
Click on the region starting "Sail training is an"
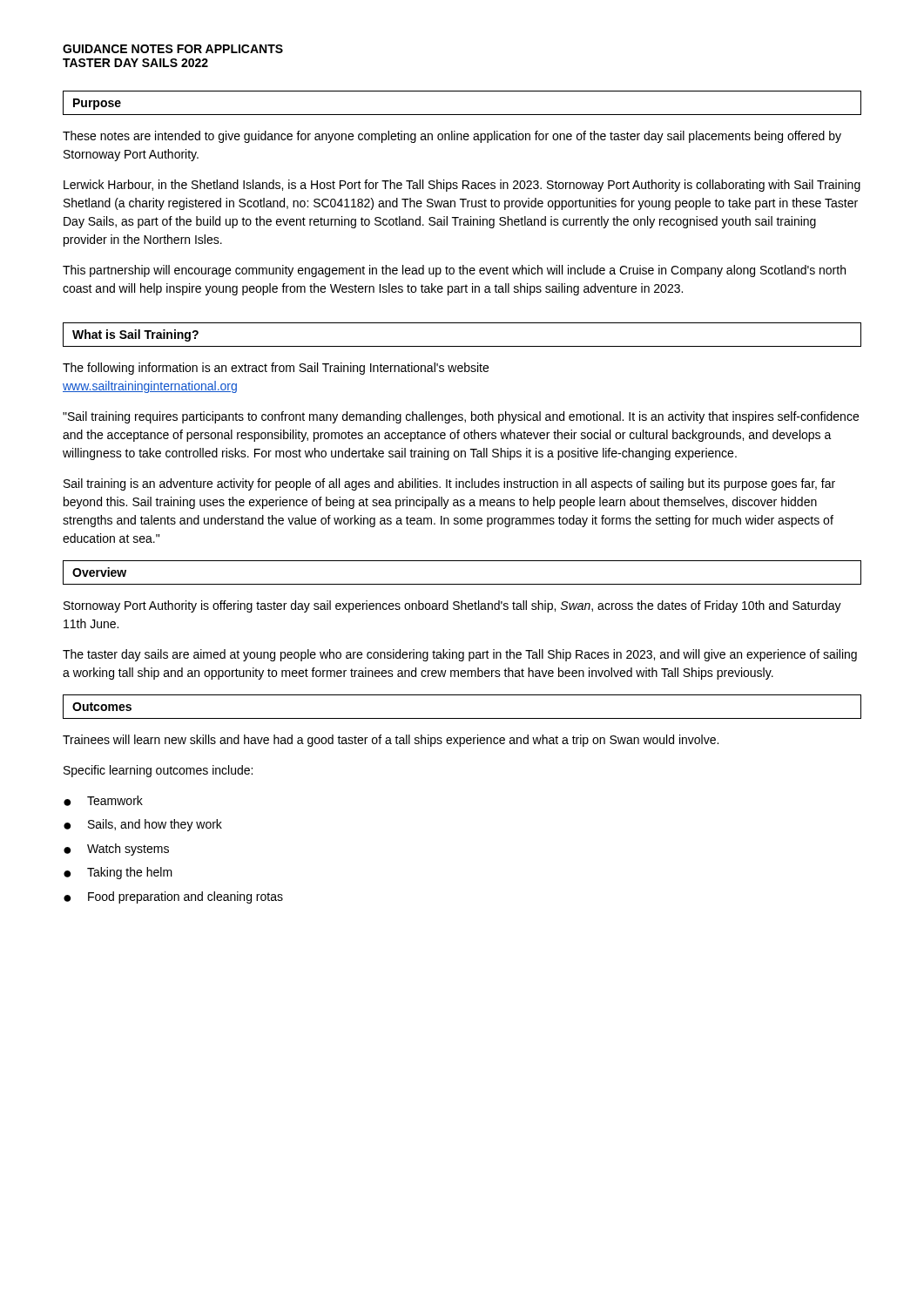point(462,511)
